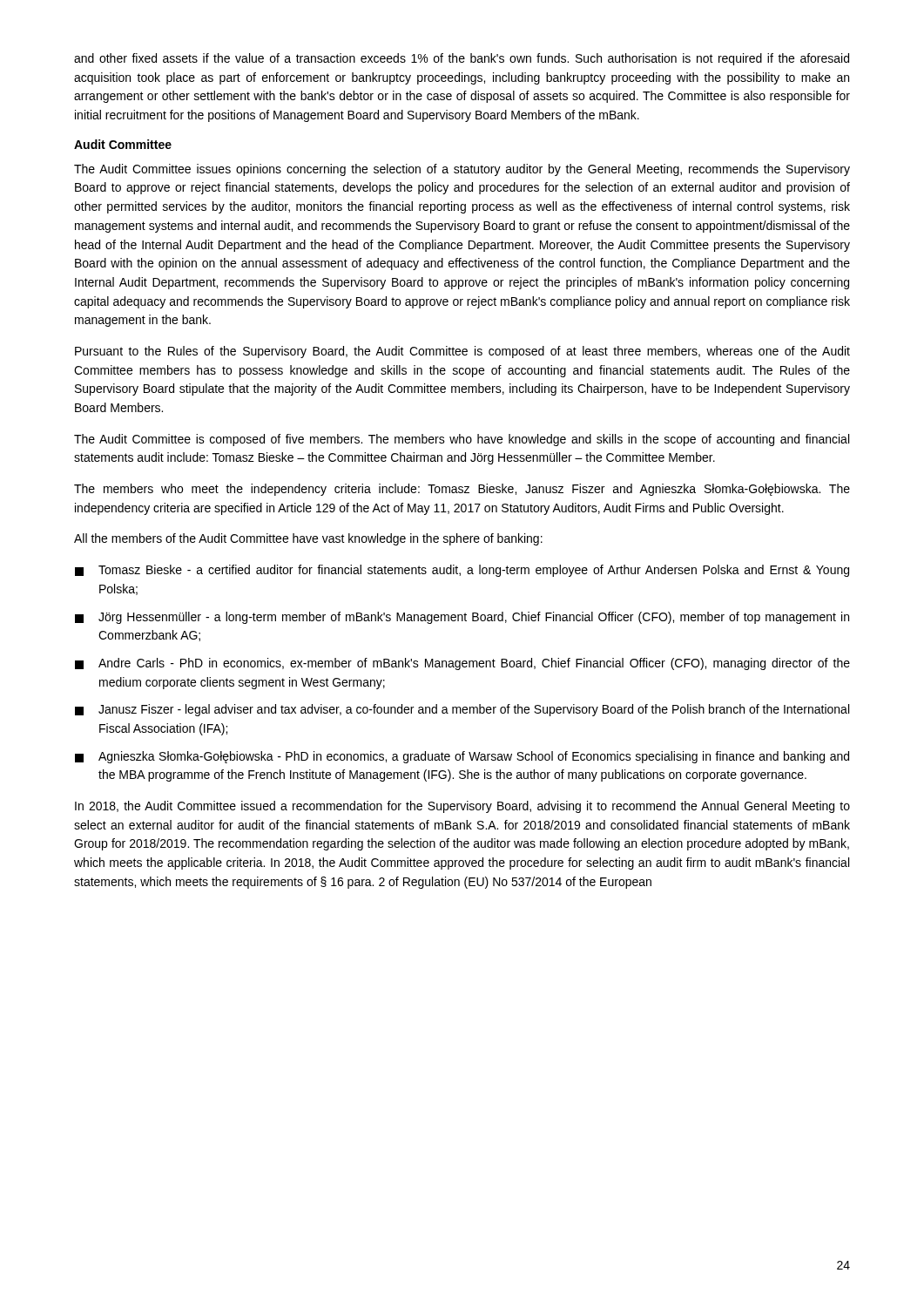Locate the text block that says "Pursuant to the Rules of the"
Viewport: 924px width, 1307px height.
(462, 379)
